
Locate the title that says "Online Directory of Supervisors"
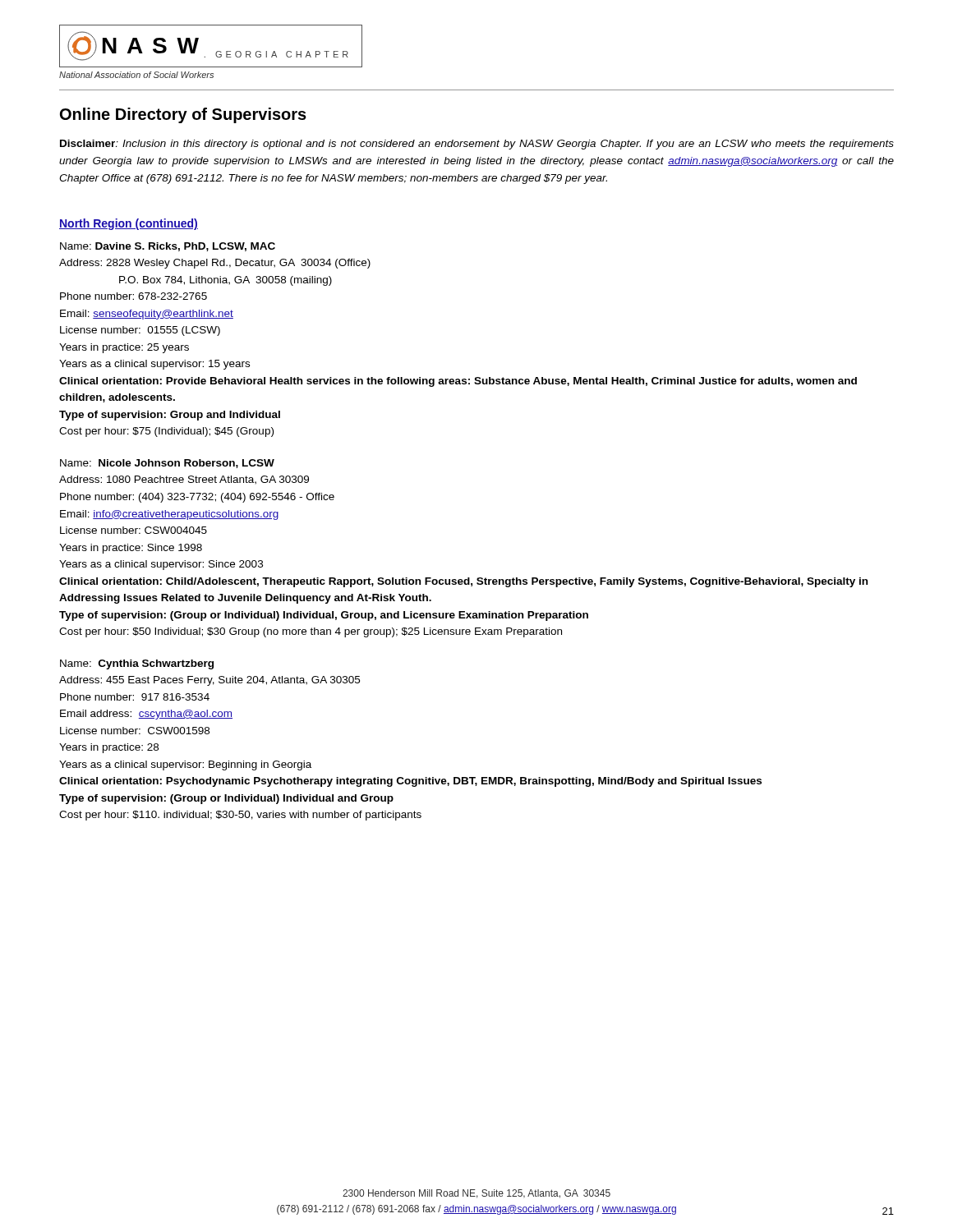point(183,115)
